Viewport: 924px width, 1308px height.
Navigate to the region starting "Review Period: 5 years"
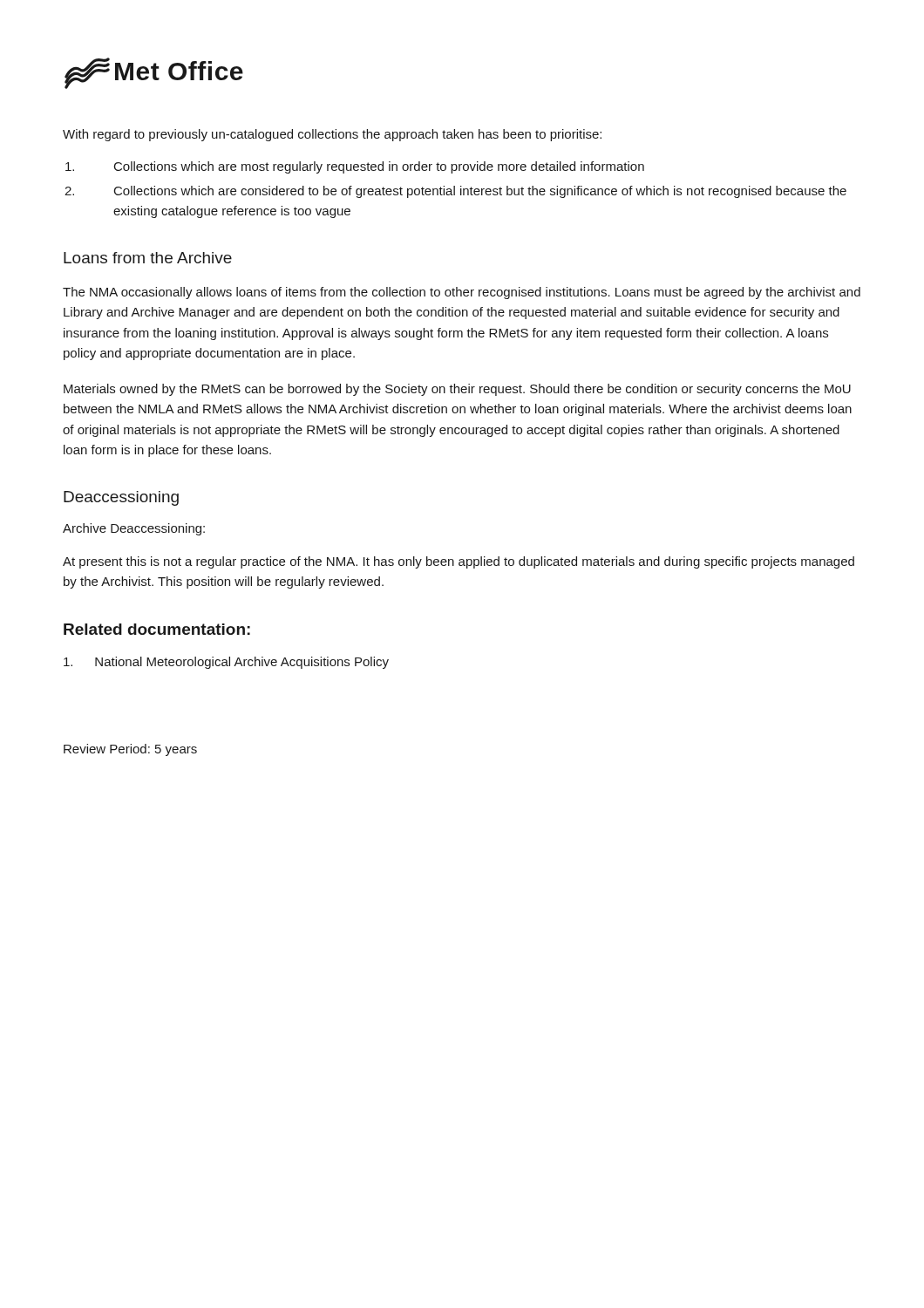point(130,748)
